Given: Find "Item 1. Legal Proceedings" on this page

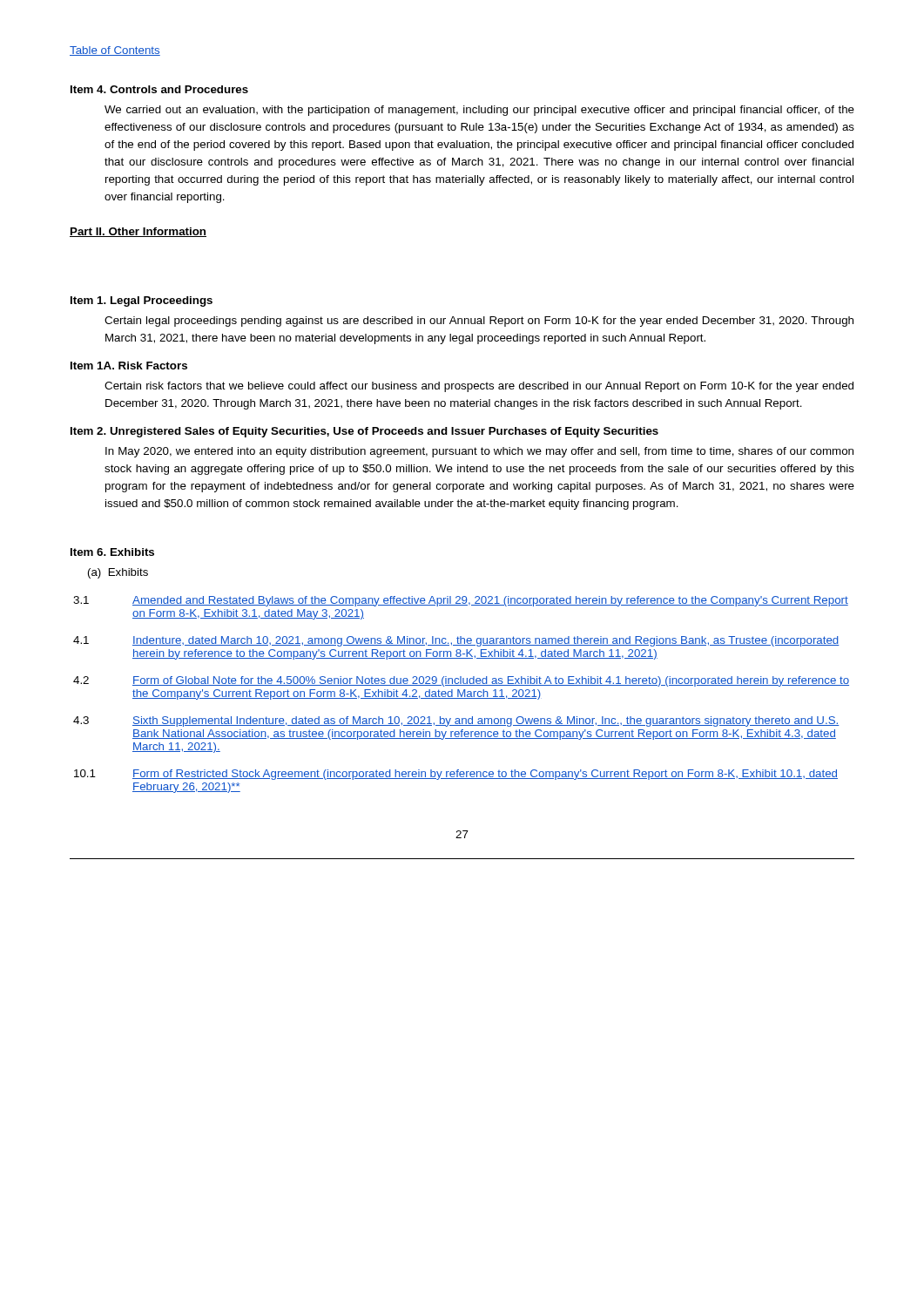Looking at the screenshot, I should tap(141, 300).
